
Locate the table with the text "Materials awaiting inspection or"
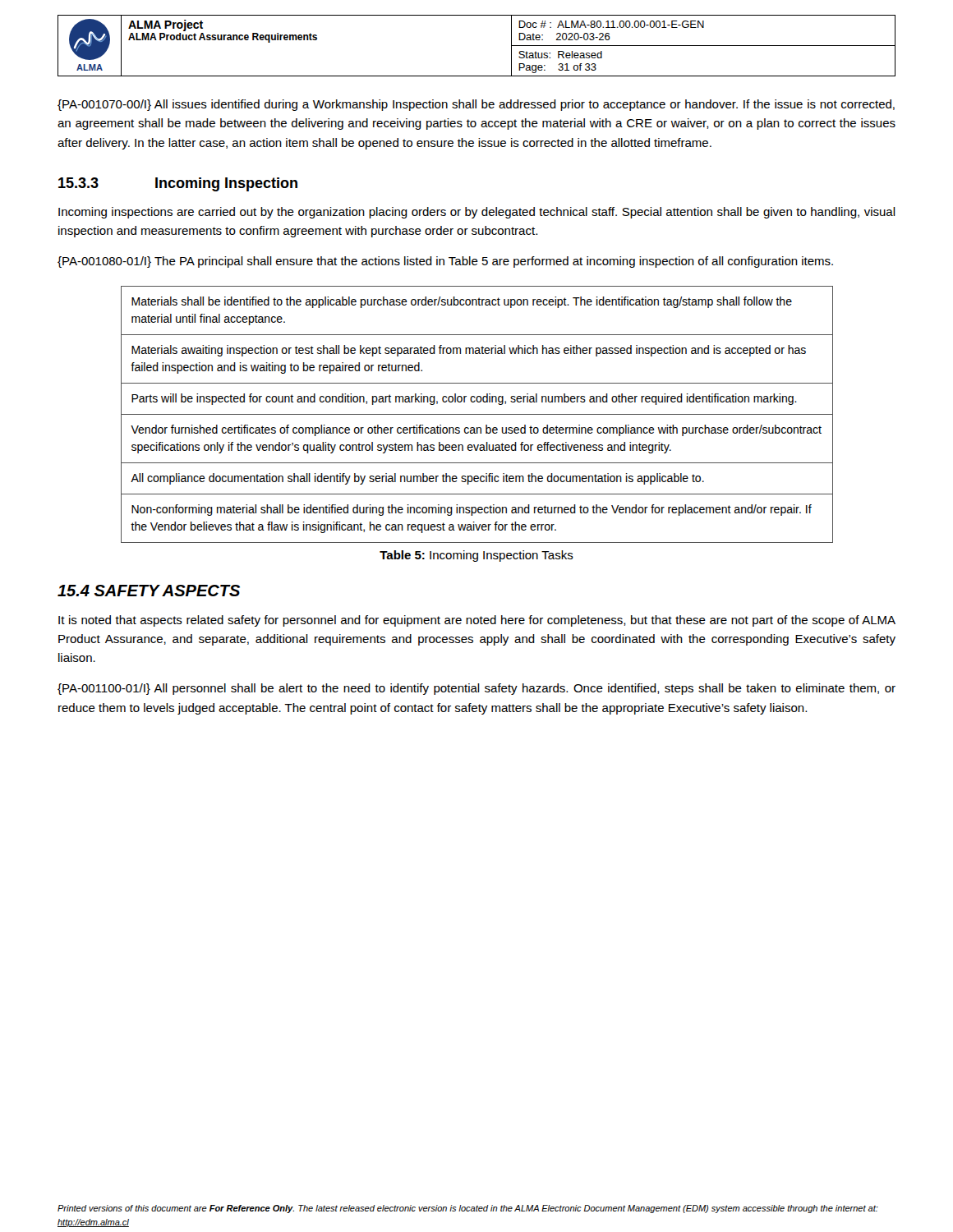click(476, 414)
